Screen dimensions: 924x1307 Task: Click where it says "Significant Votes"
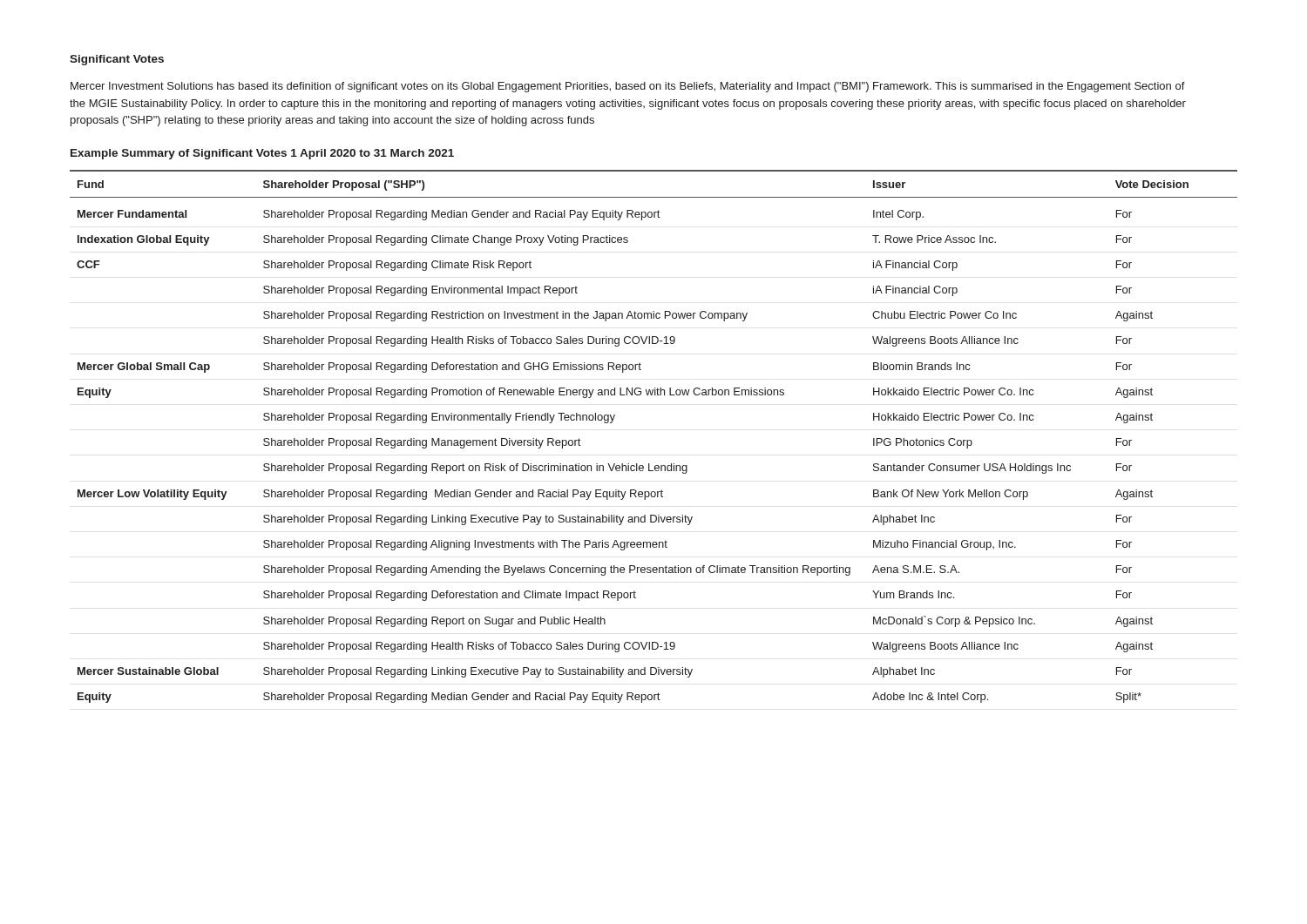[x=117, y=59]
